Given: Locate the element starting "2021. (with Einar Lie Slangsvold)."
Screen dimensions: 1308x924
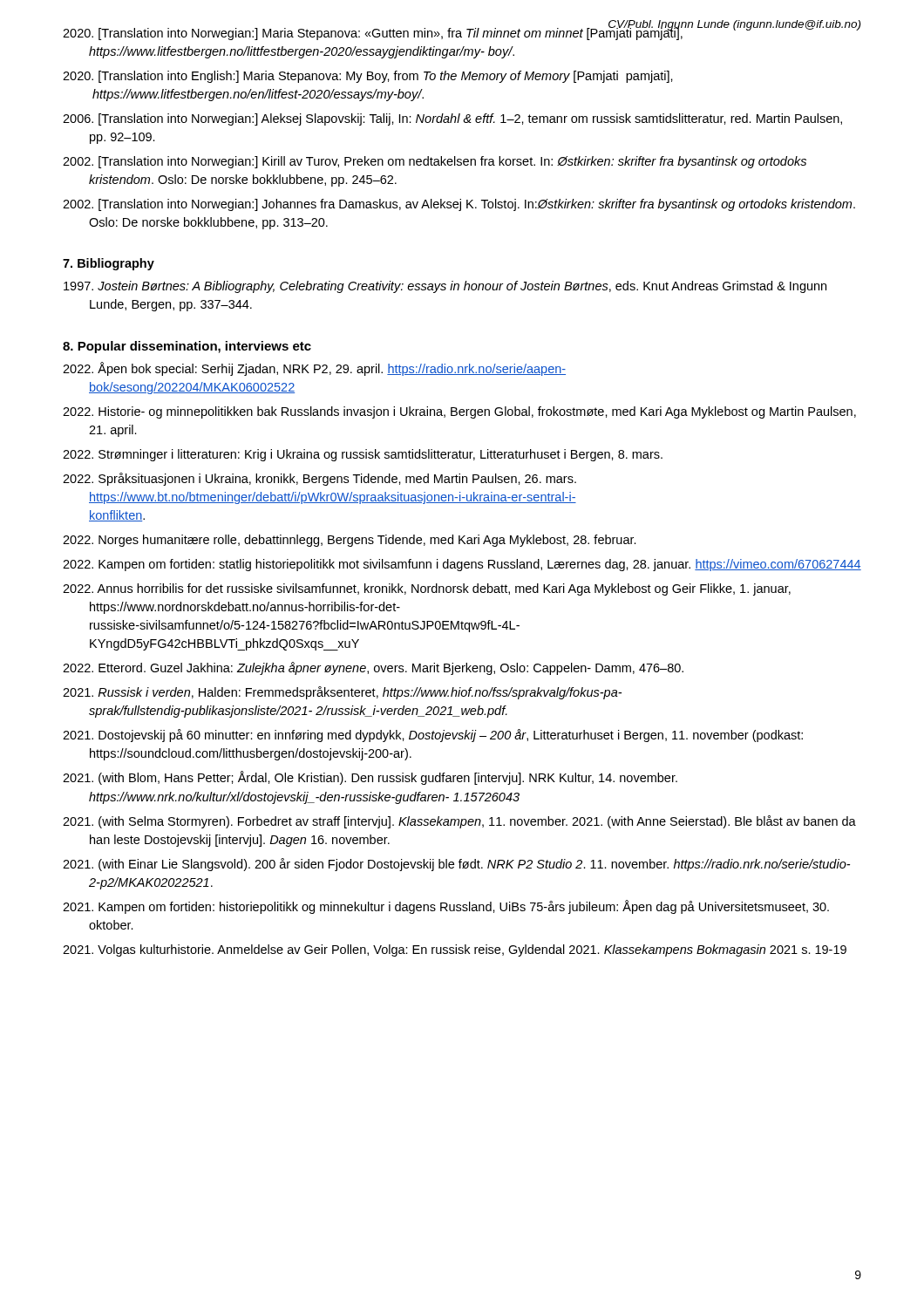Looking at the screenshot, I should pyautogui.click(x=457, y=873).
